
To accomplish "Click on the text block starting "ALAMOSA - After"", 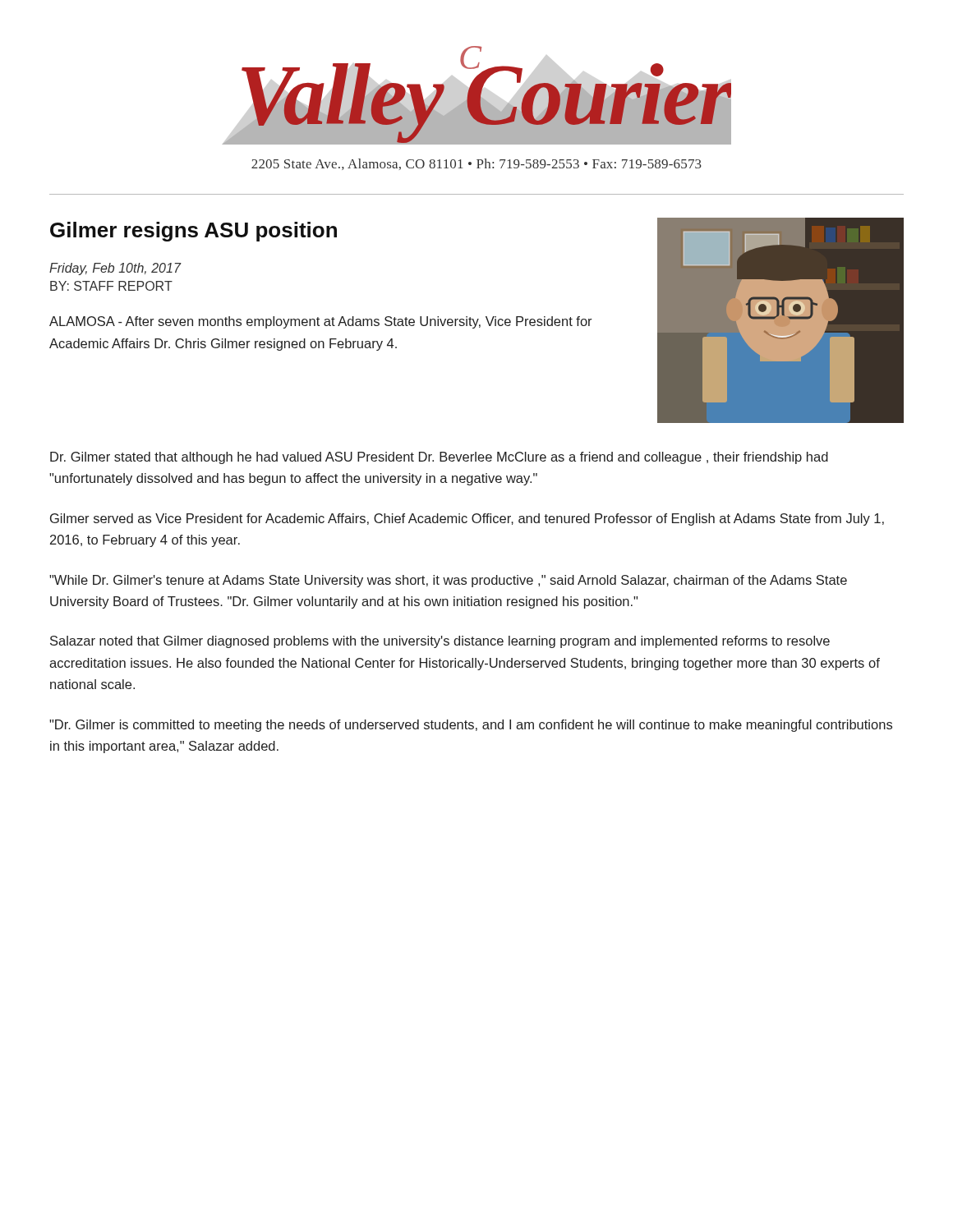I will pyautogui.click(x=321, y=332).
